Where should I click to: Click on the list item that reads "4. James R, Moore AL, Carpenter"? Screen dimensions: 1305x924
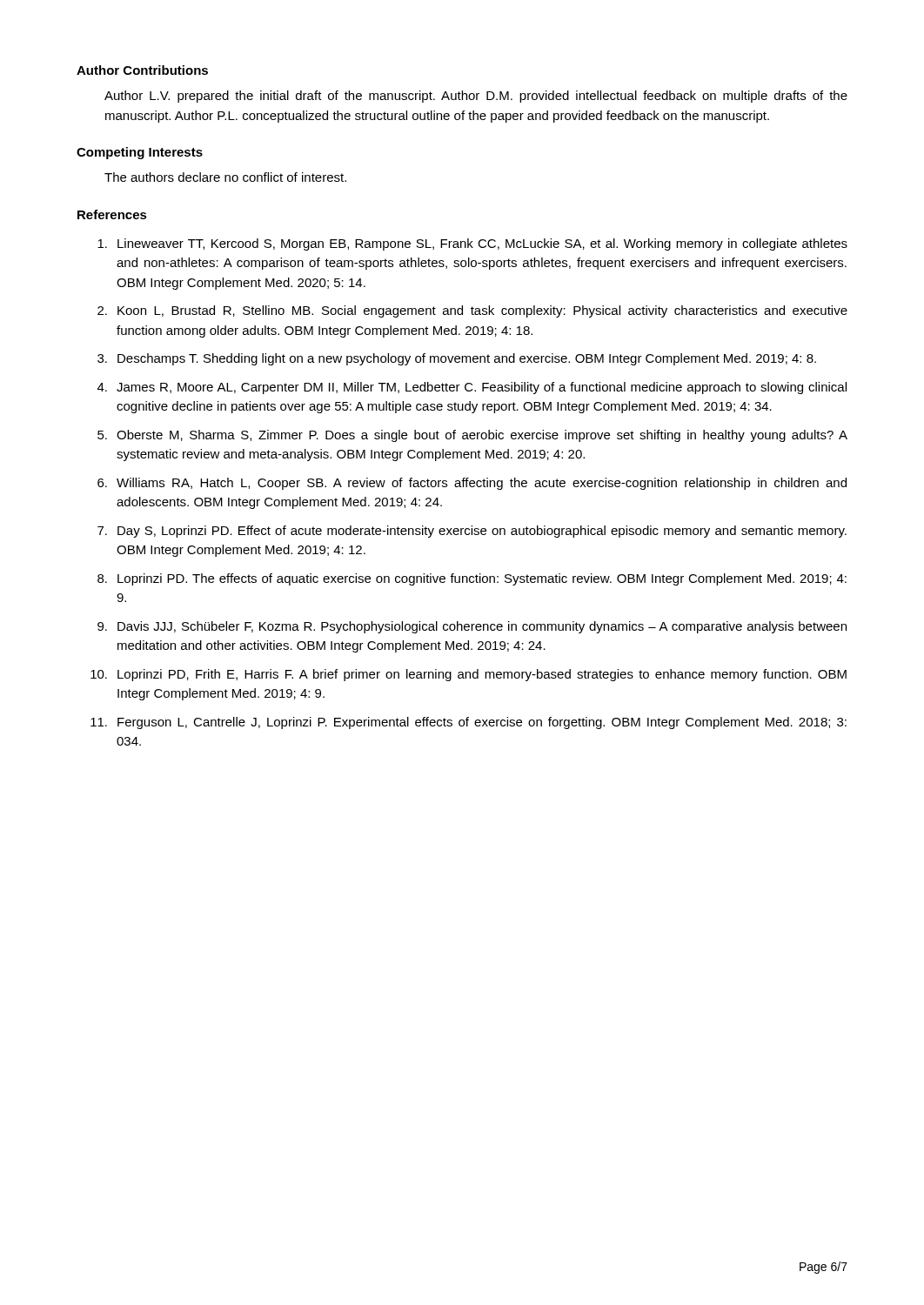tap(462, 397)
